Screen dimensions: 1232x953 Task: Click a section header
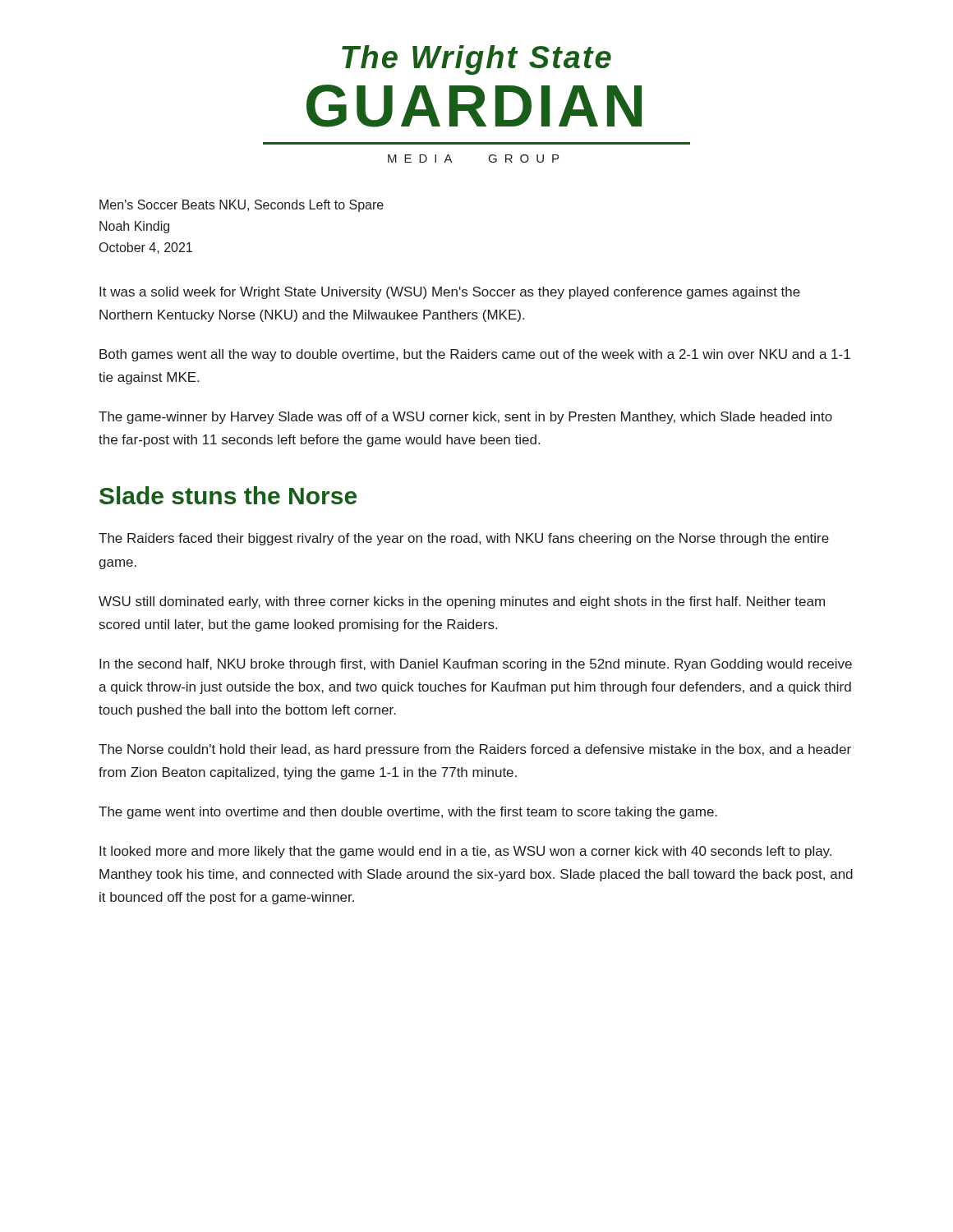tap(228, 496)
